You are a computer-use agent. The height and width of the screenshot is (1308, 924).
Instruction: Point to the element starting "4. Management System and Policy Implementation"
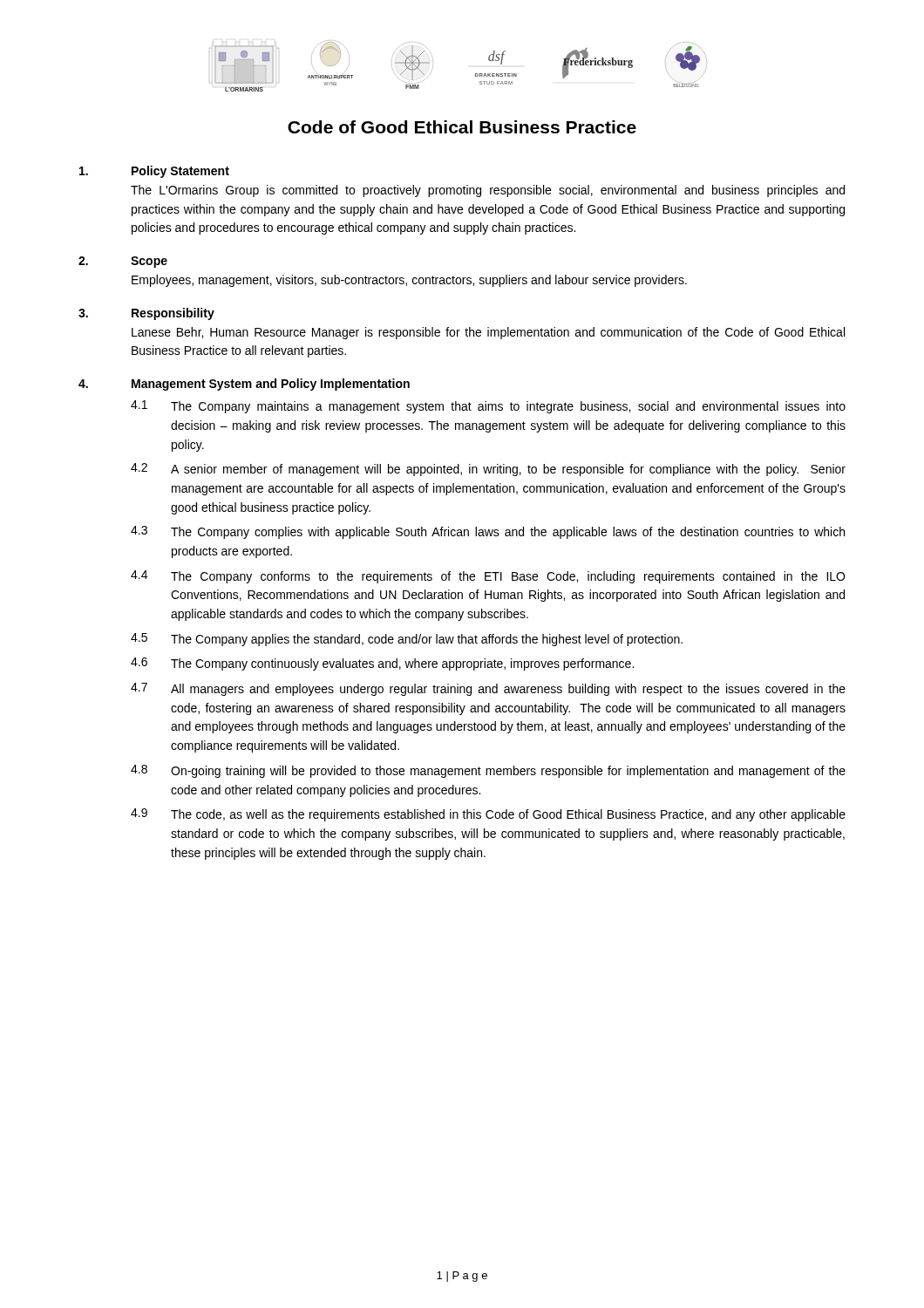point(244,385)
